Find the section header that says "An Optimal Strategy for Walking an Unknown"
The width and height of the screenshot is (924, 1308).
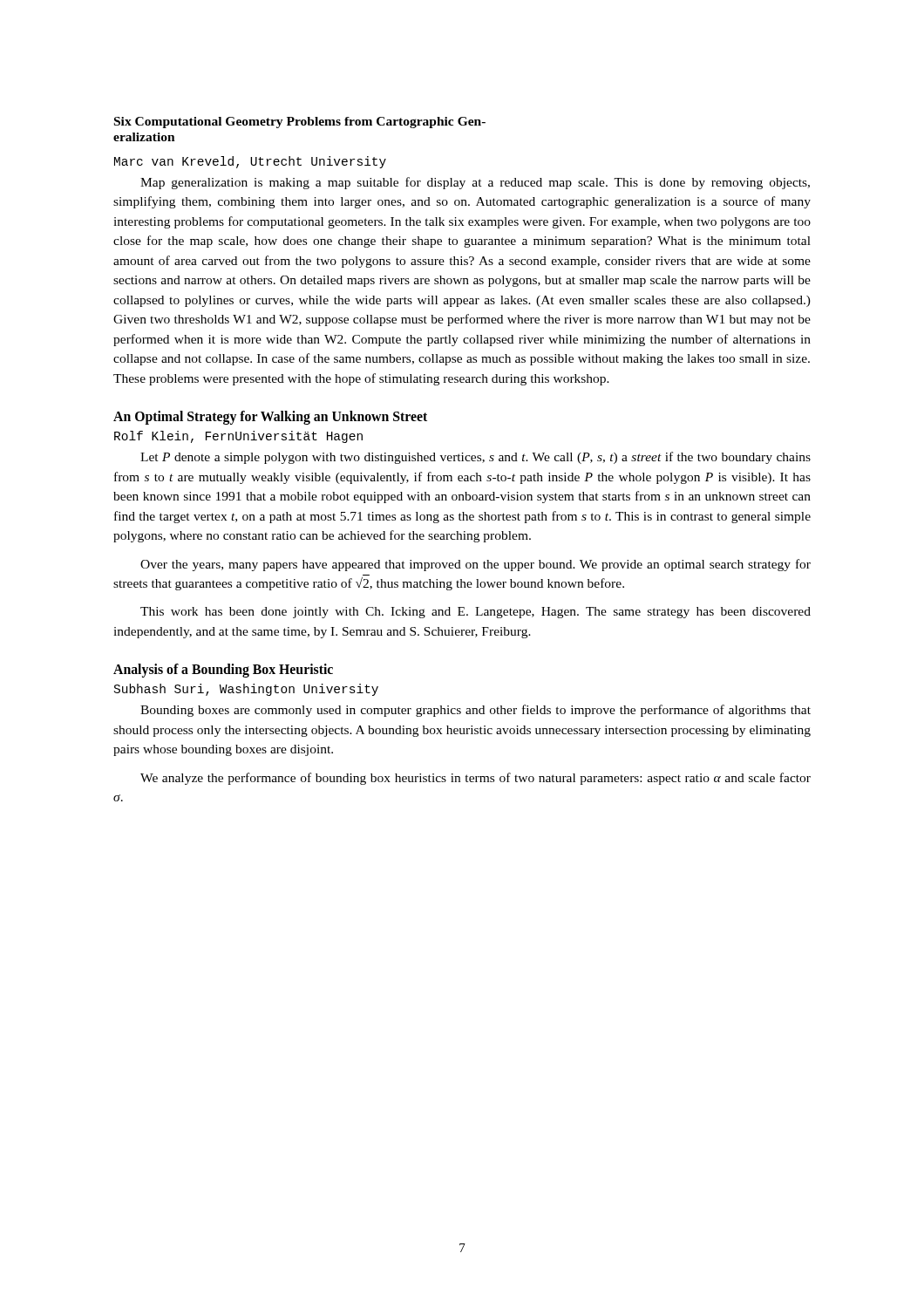pos(270,417)
